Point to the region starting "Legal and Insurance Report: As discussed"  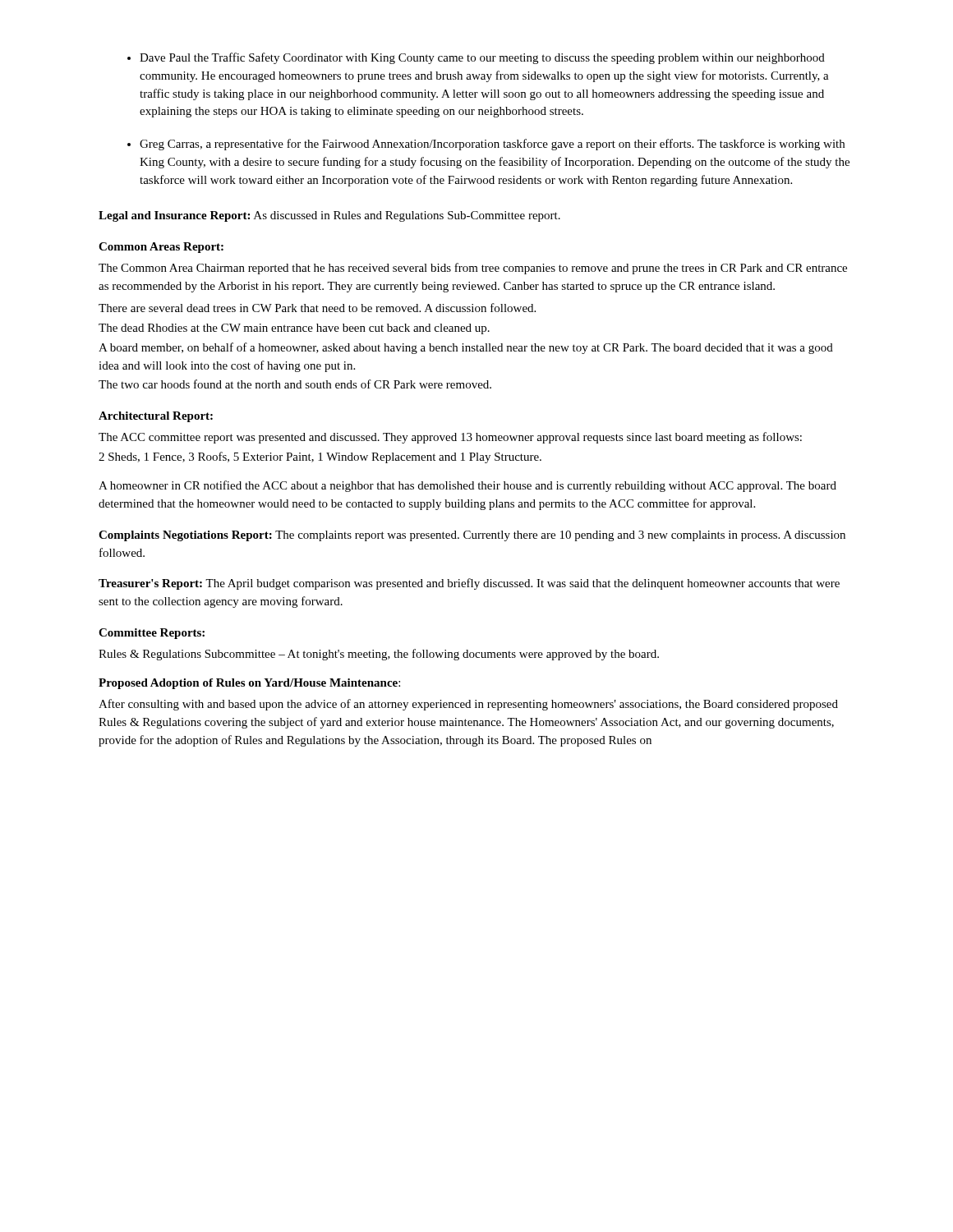330,215
